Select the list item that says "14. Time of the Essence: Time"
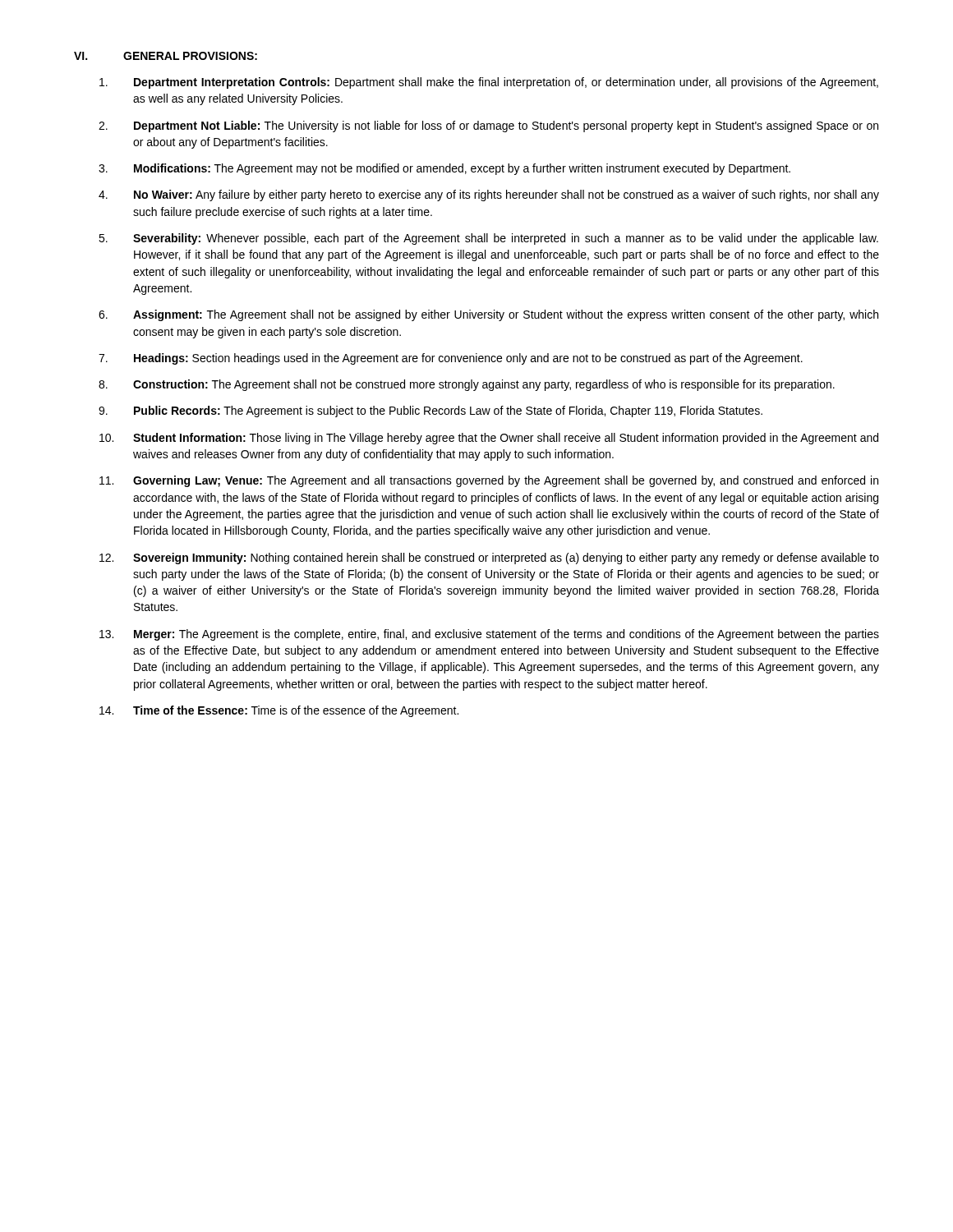This screenshot has height=1232, width=953. coord(279,711)
